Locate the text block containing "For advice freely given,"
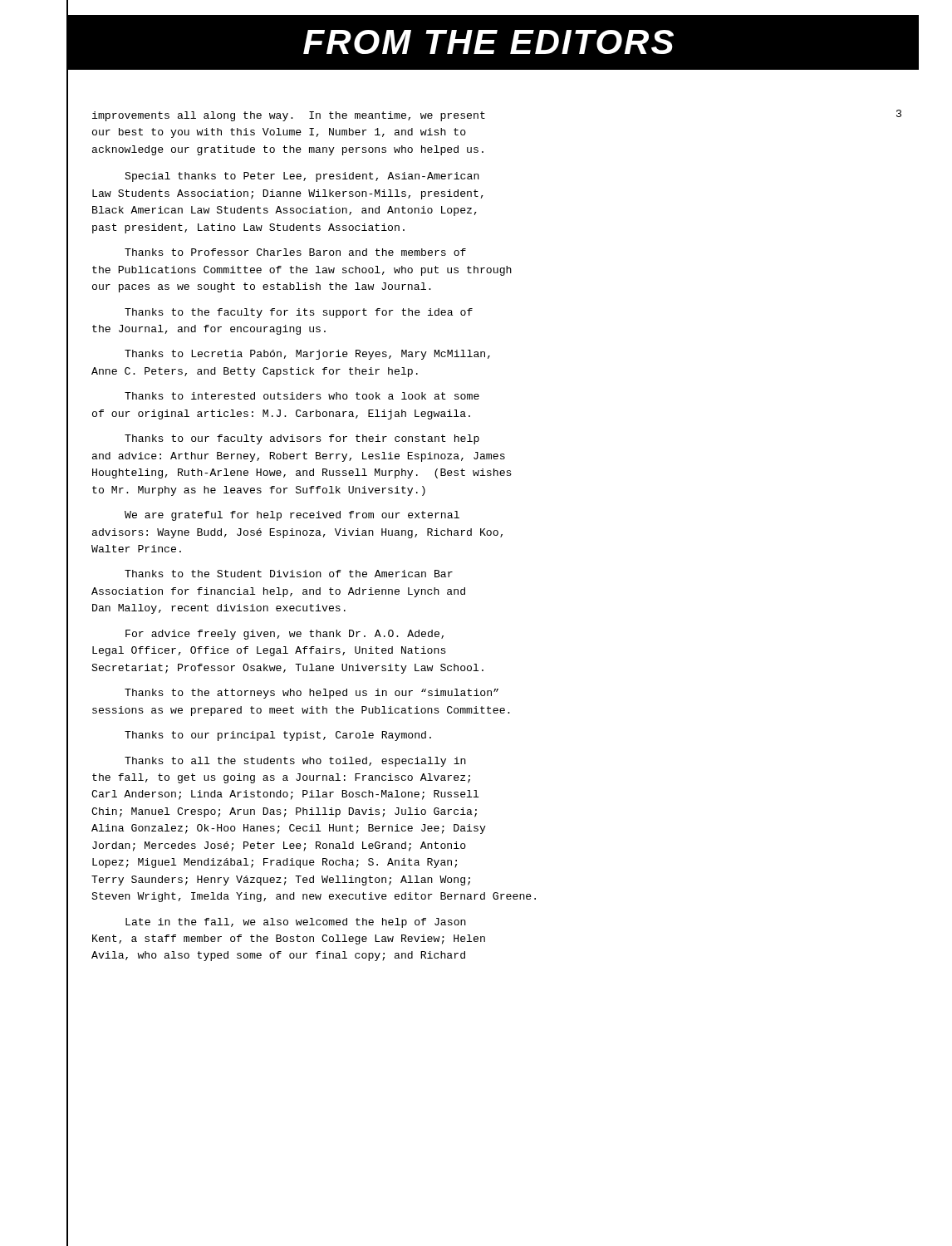The image size is (952, 1246). coord(287,652)
